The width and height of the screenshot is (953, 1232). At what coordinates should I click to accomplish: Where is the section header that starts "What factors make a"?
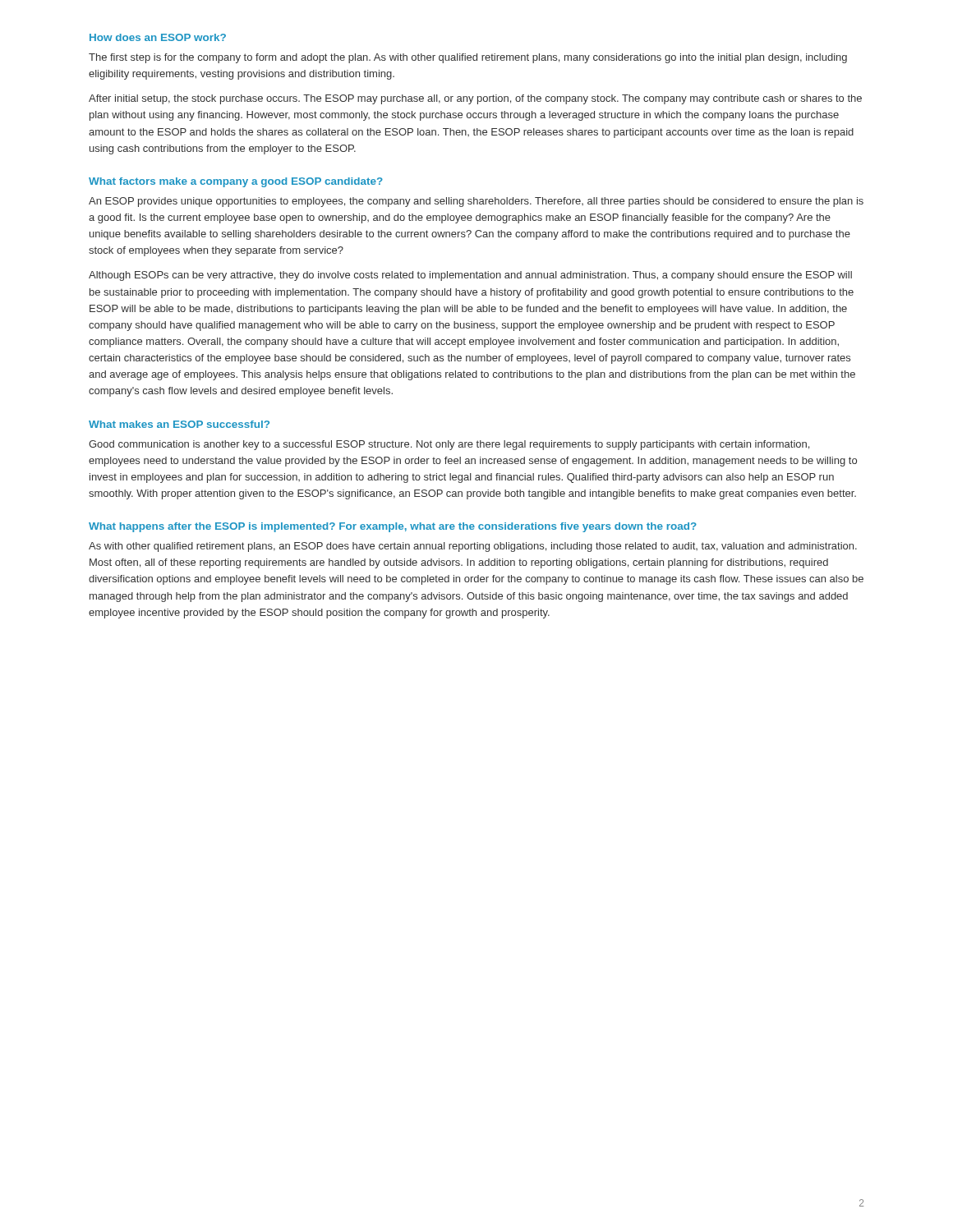[236, 181]
